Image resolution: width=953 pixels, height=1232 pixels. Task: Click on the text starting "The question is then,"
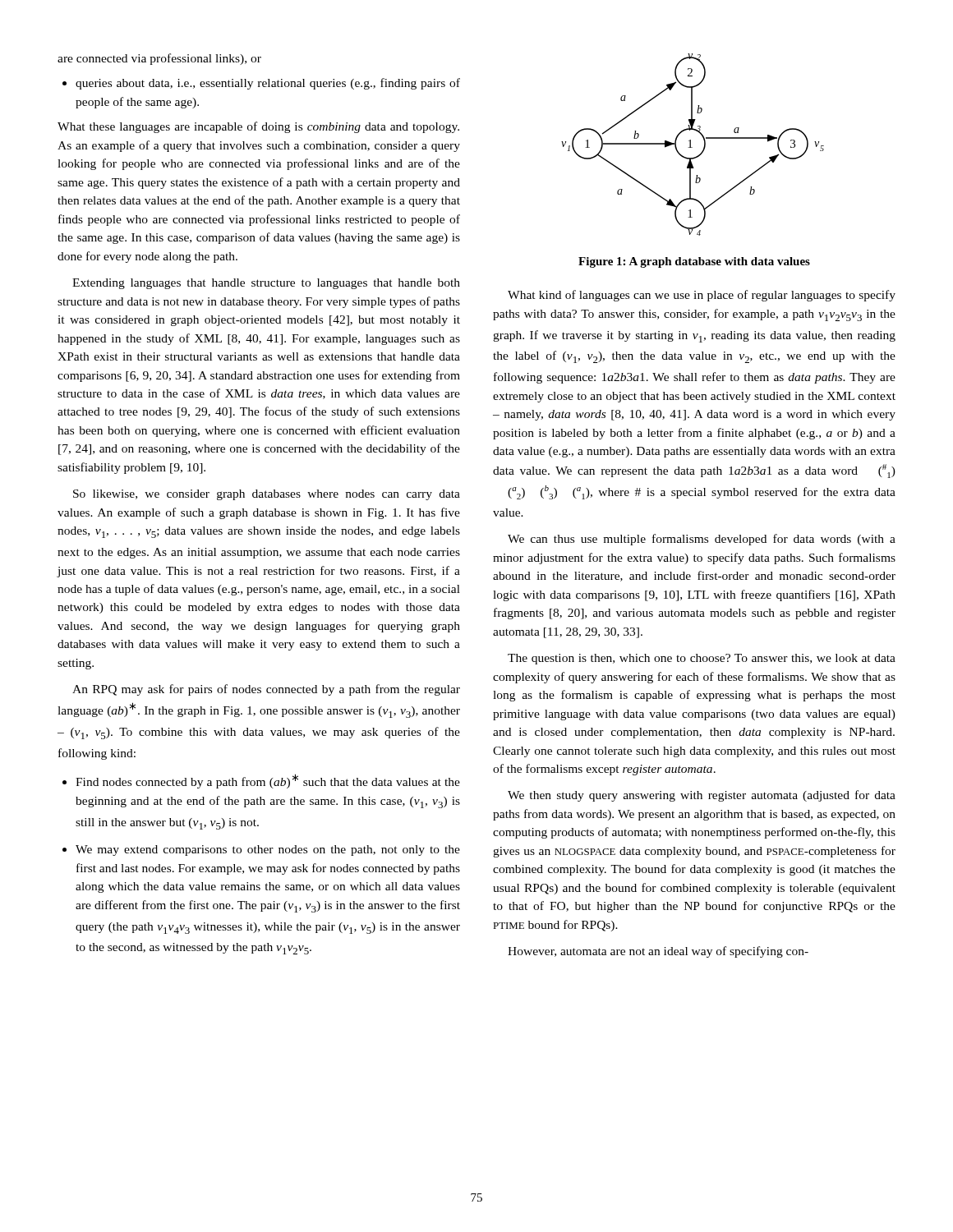click(x=694, y=714)
